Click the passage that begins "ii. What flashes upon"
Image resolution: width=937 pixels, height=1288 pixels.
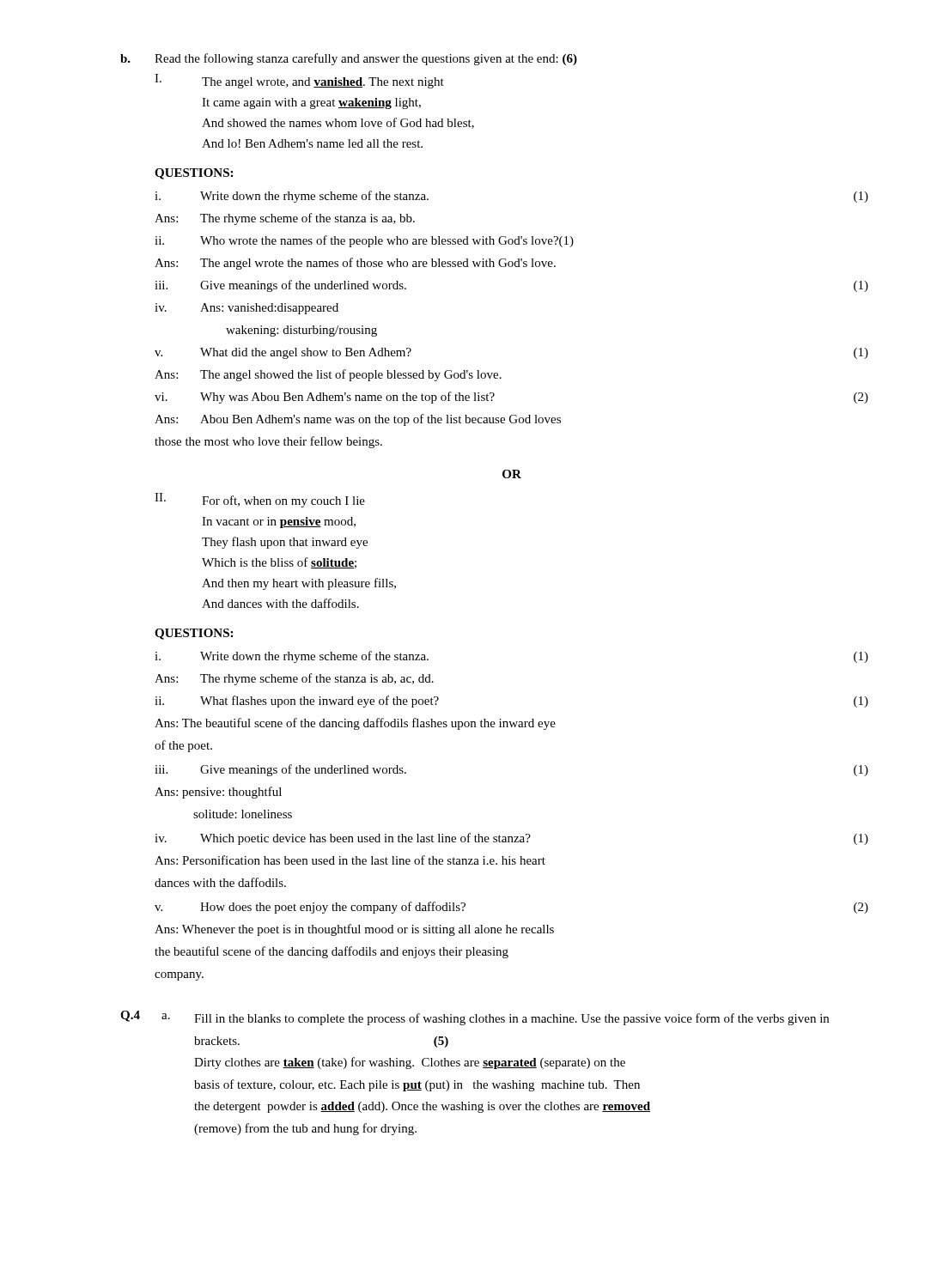pos(320,701)
